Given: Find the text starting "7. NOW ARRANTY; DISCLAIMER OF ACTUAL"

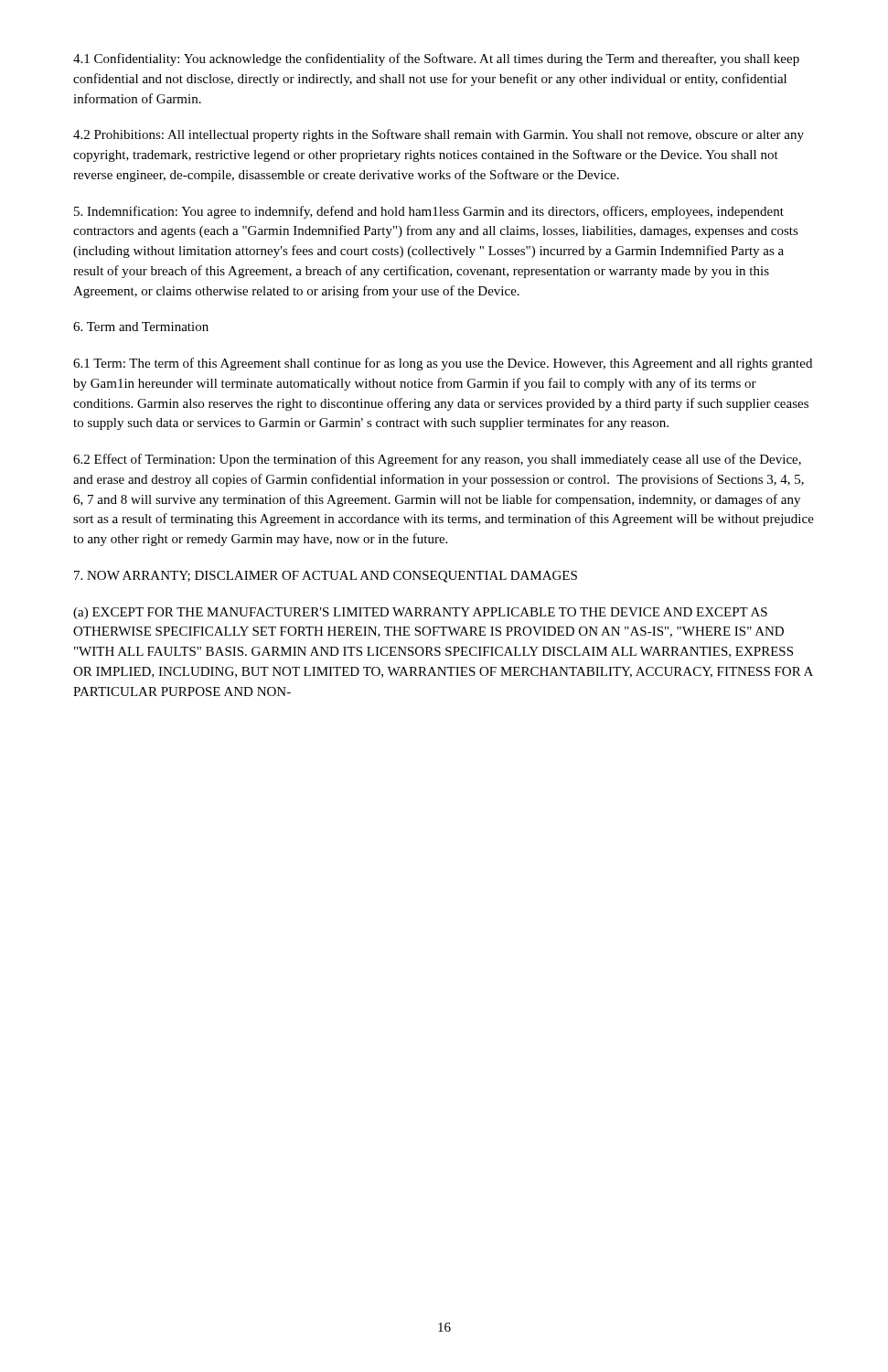Looking at the screenshot, I should click(x=325, y=575).
